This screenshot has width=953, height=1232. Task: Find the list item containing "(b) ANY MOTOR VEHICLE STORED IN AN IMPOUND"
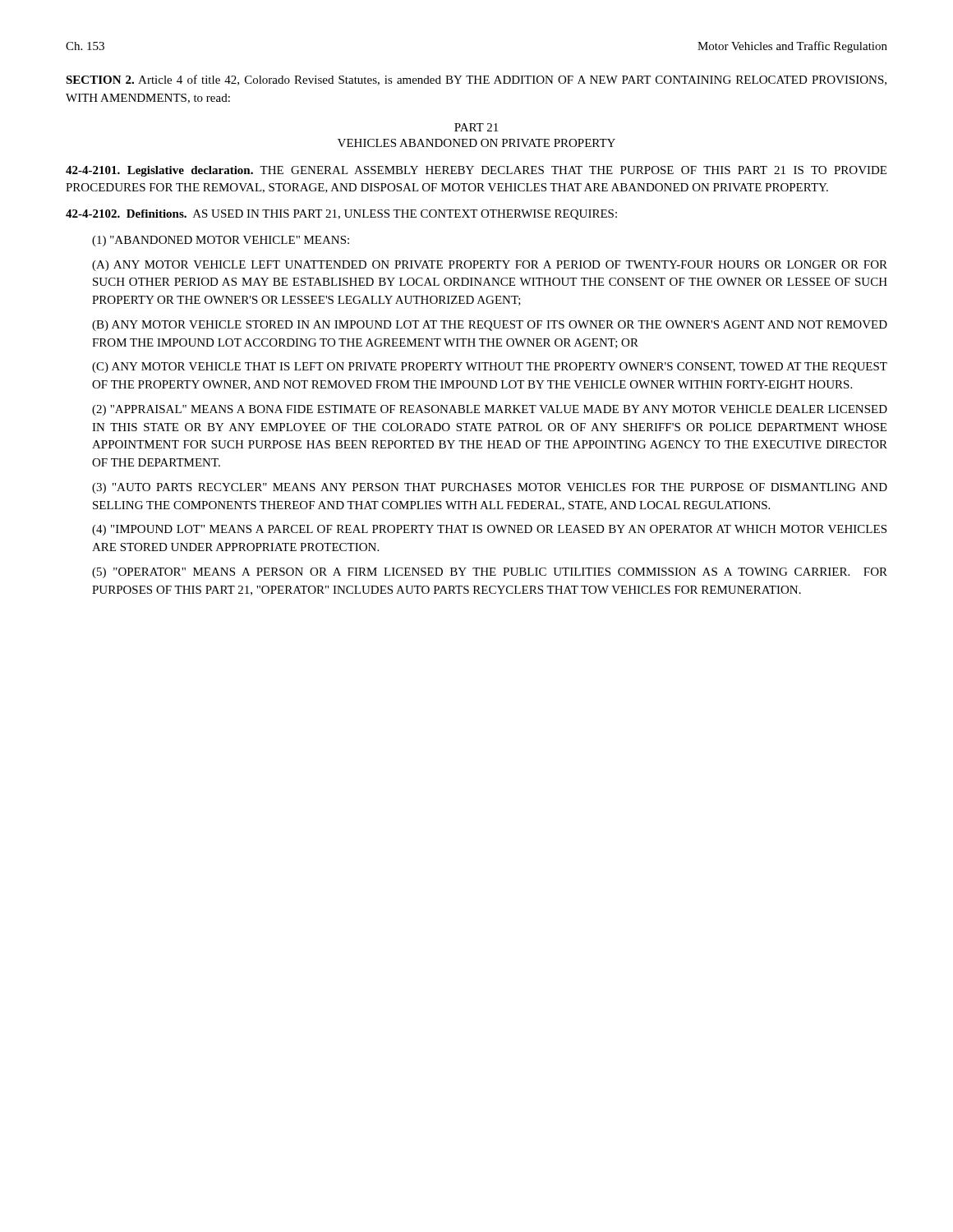coord(490,333)
